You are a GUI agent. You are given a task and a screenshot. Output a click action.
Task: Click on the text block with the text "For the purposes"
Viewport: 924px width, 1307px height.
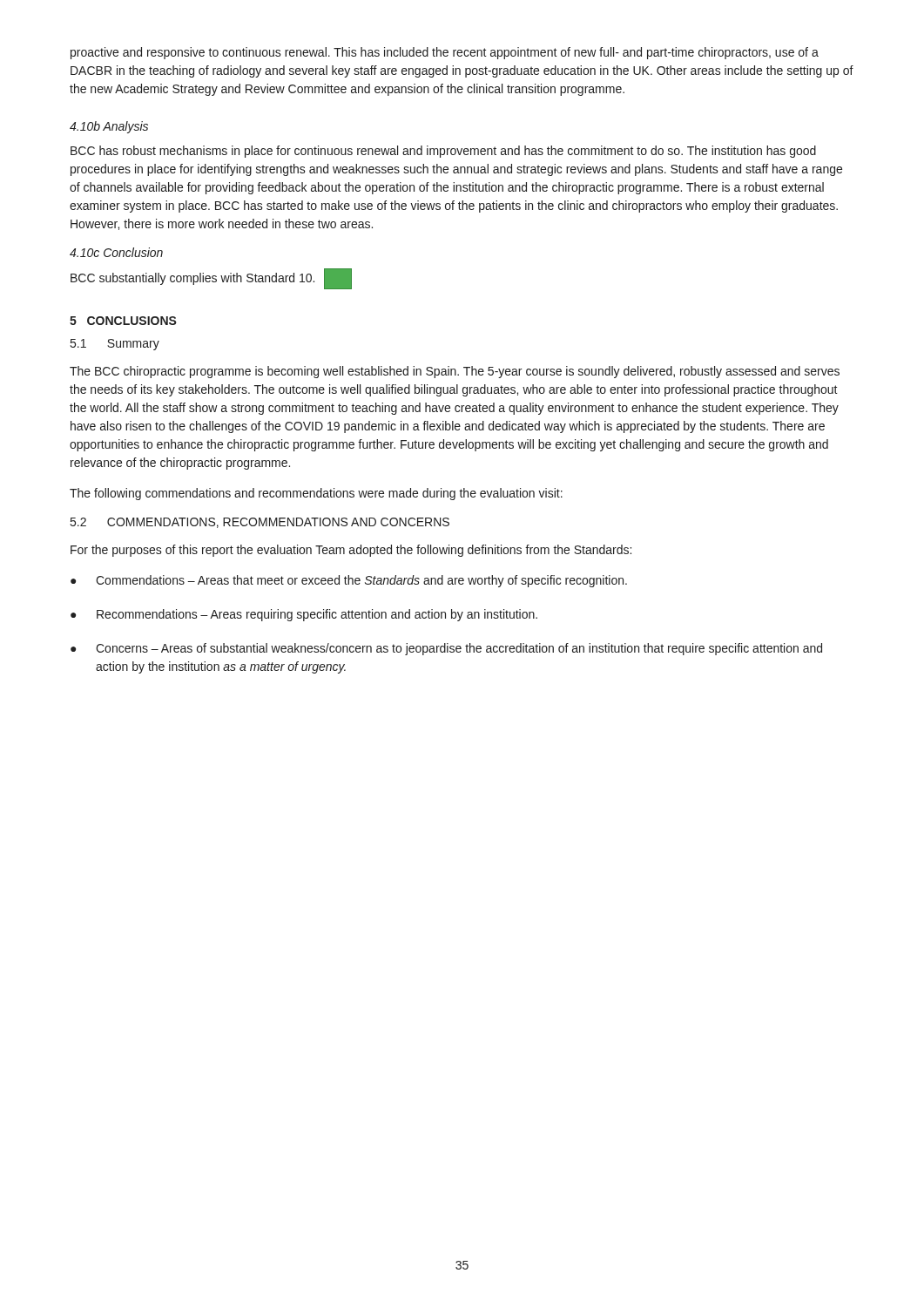462,550
